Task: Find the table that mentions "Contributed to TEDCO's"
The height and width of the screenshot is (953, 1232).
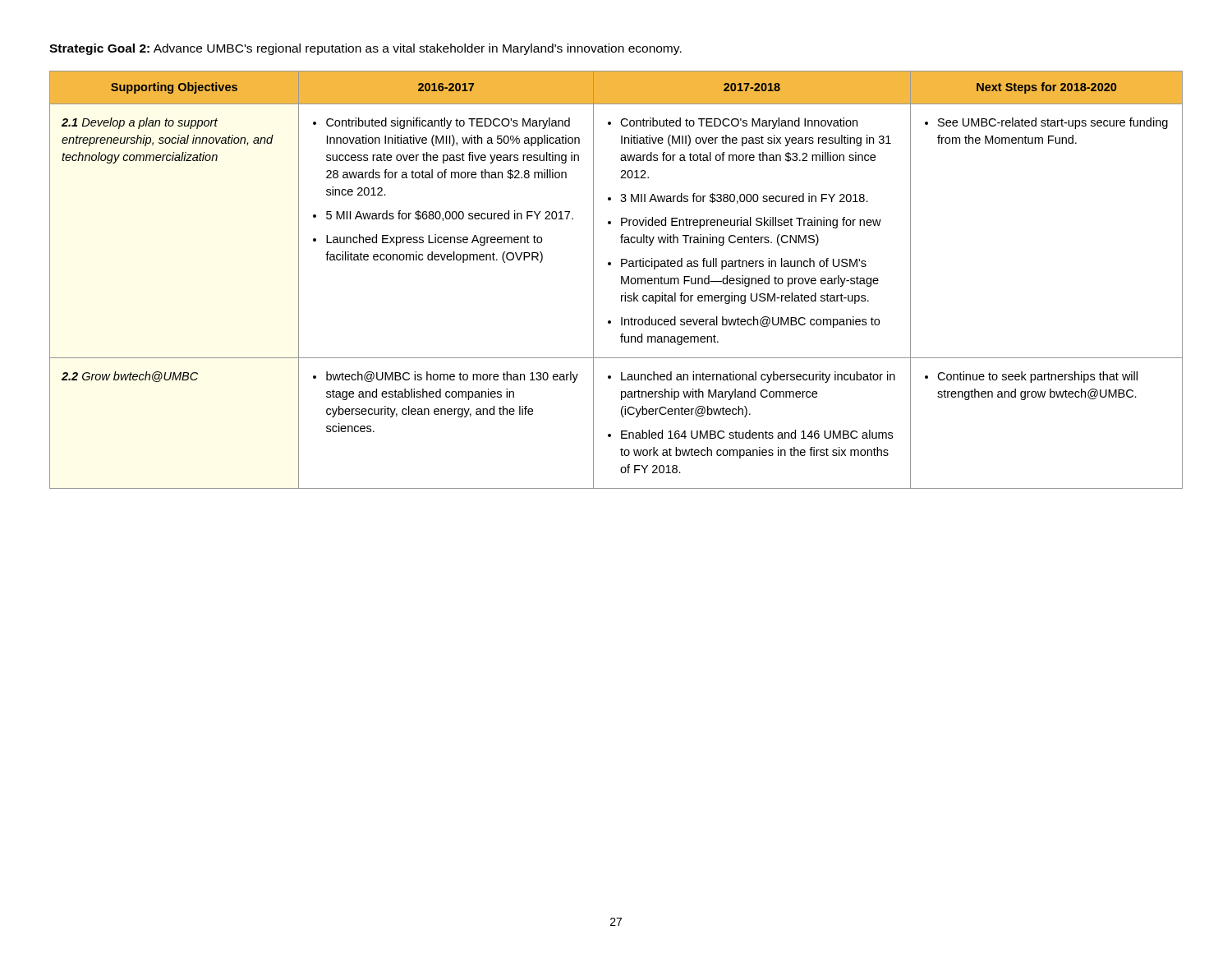Action: (x=616, y=280)
